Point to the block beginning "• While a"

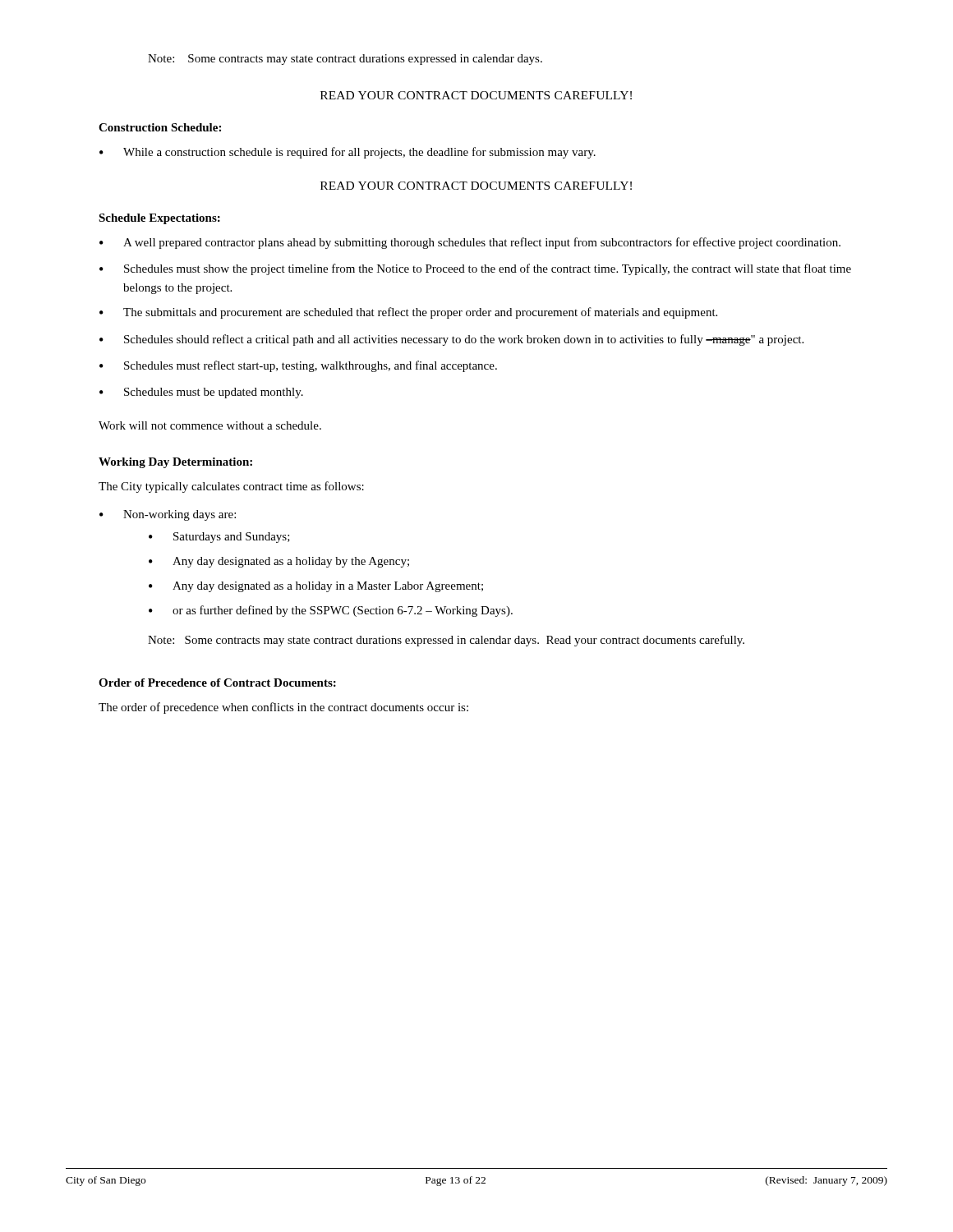pos(476,153)
